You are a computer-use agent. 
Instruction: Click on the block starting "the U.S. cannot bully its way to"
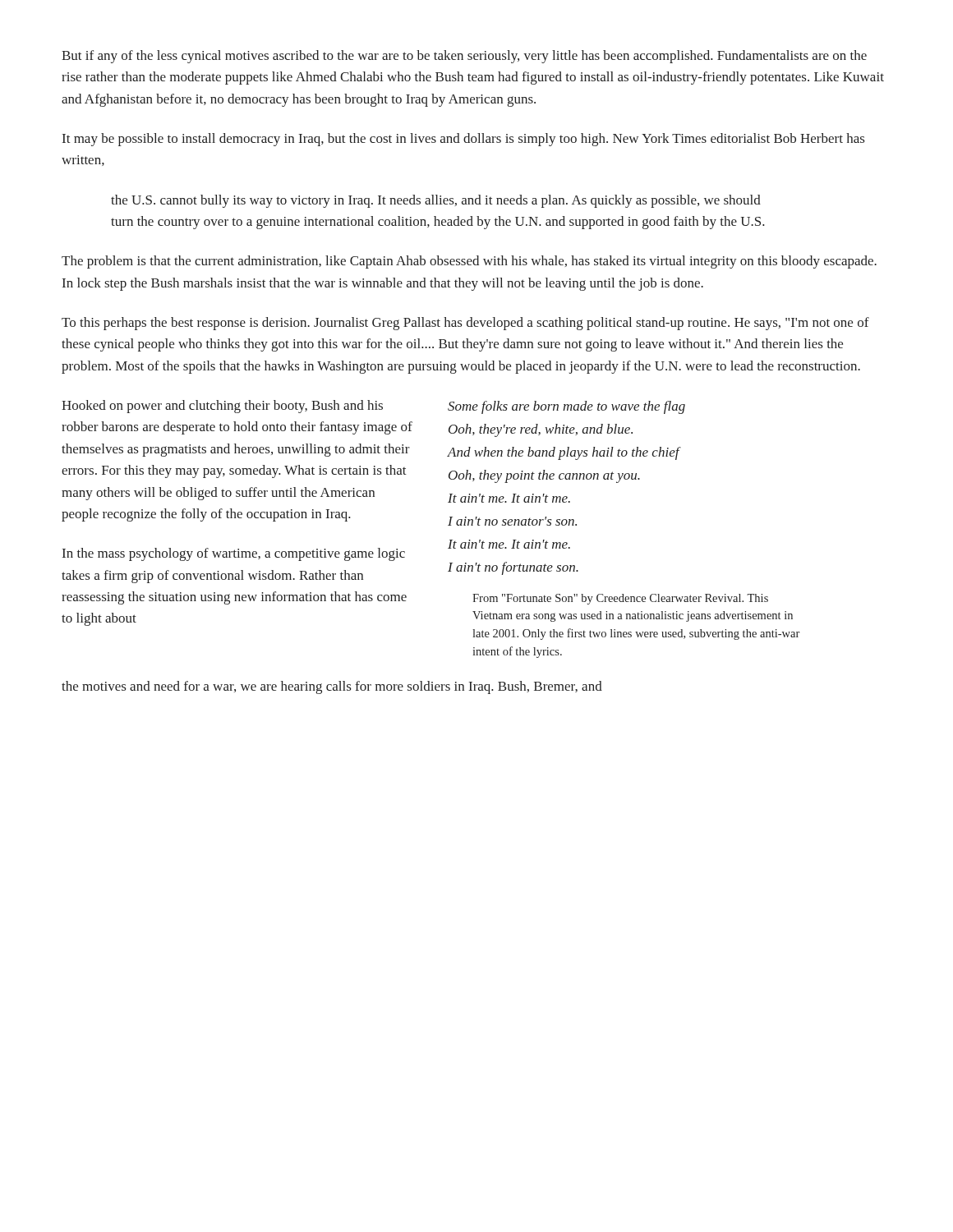point(438,211)
